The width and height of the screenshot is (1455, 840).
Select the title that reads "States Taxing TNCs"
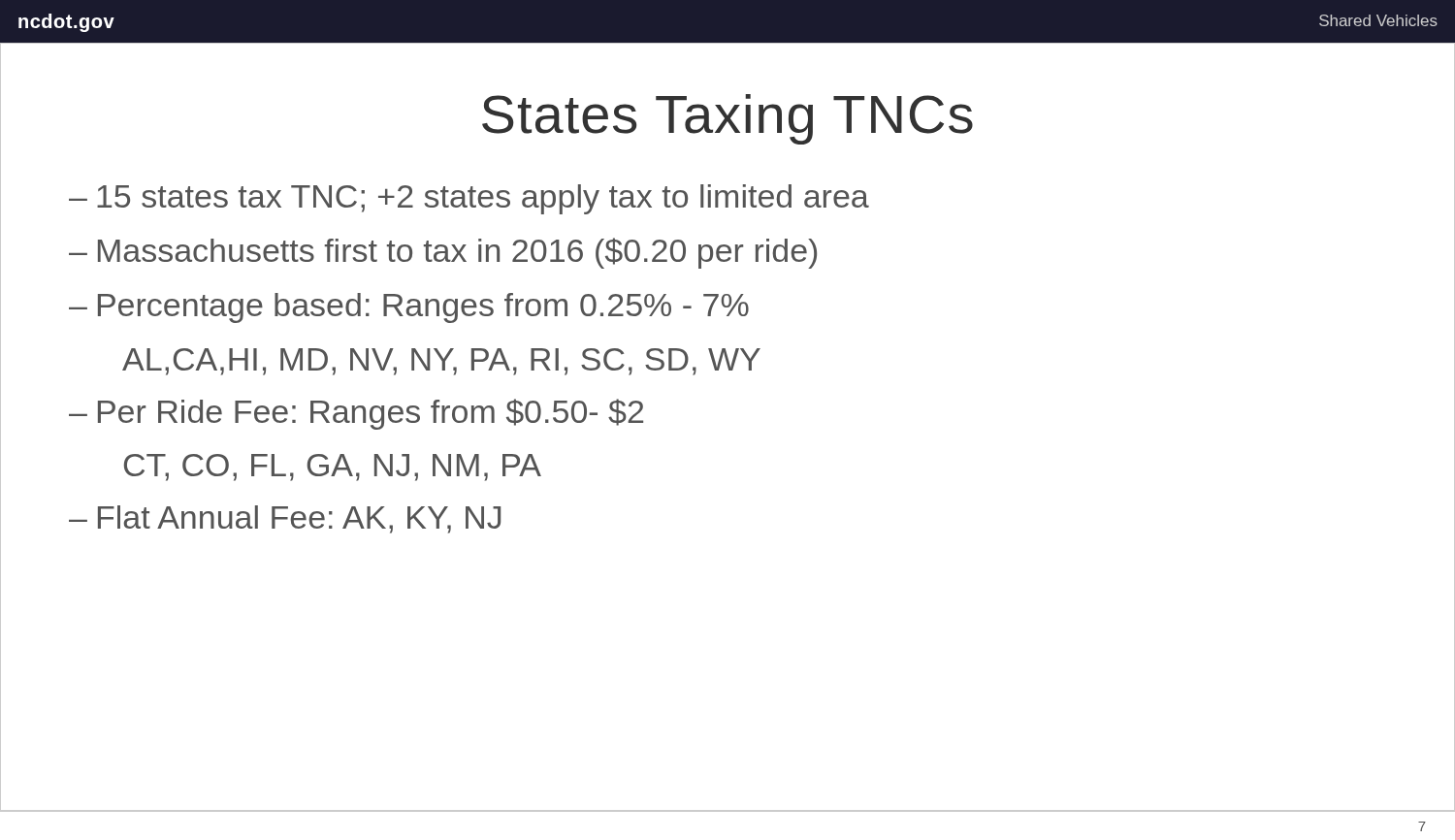coord(728,114)
